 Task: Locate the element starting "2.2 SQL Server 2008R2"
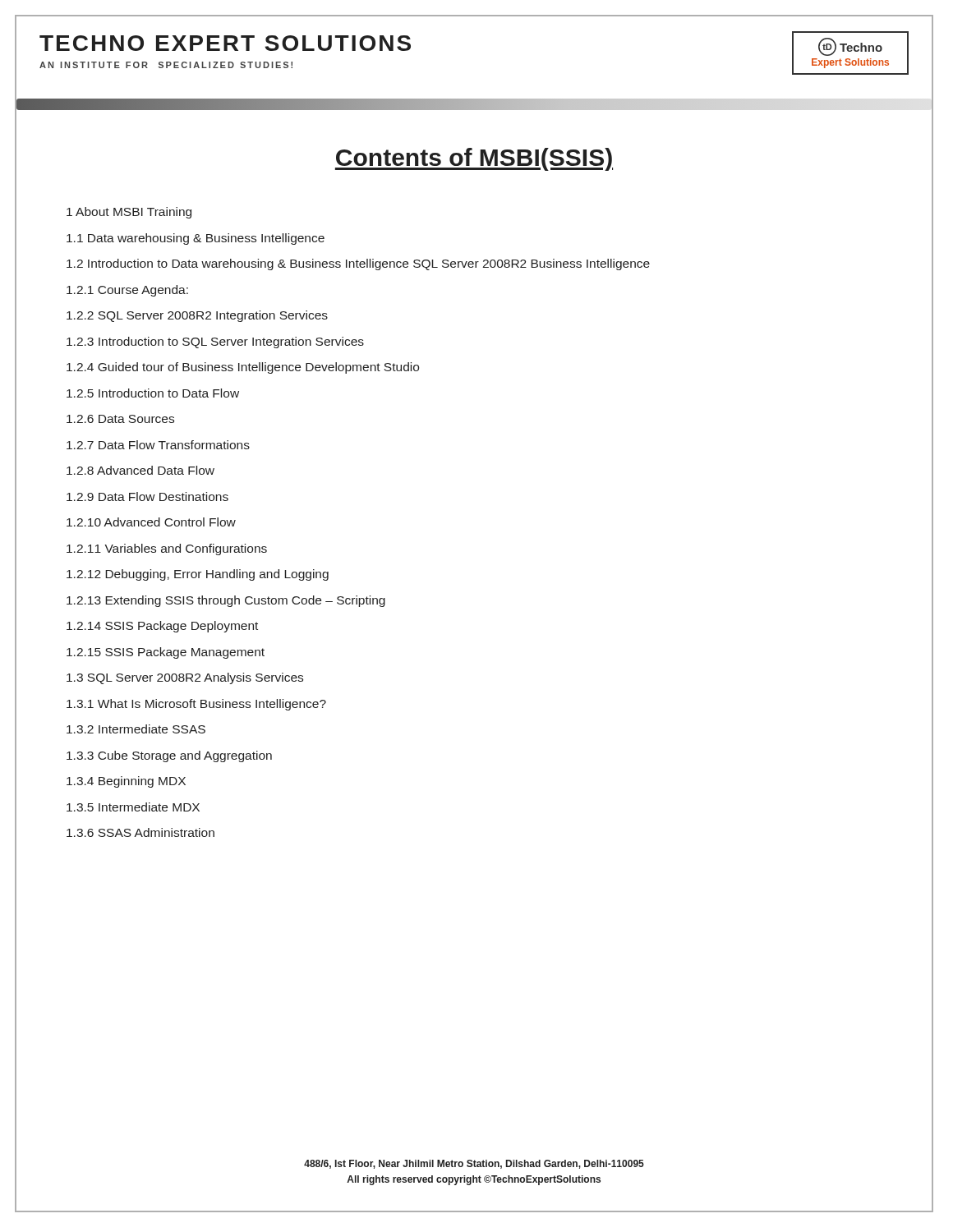pos(197,315)
